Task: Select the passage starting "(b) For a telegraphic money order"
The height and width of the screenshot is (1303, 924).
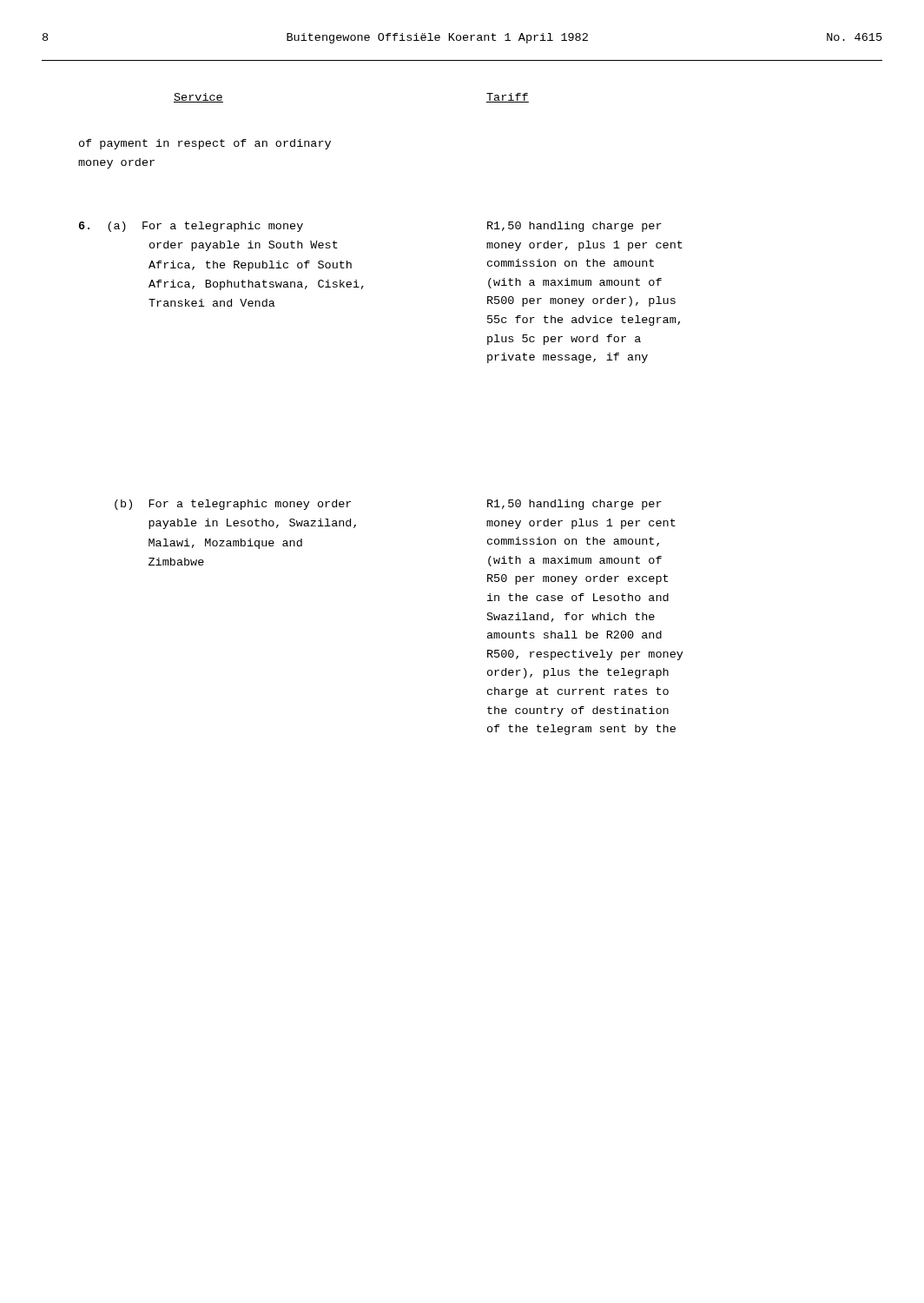Action: [236, 533]
